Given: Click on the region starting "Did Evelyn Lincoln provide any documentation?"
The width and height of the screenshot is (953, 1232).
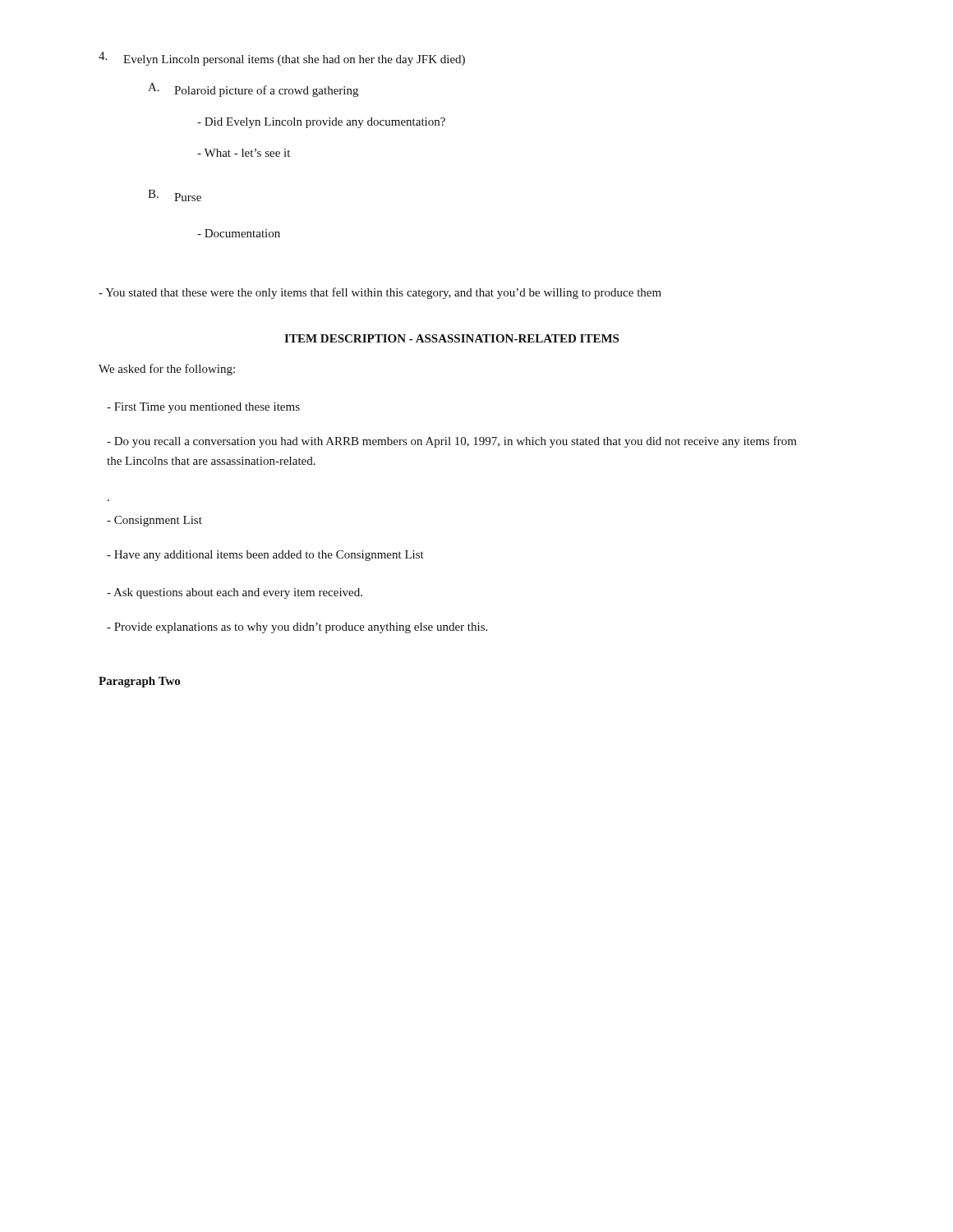Looking at the screenshot, I should [321, 122].
